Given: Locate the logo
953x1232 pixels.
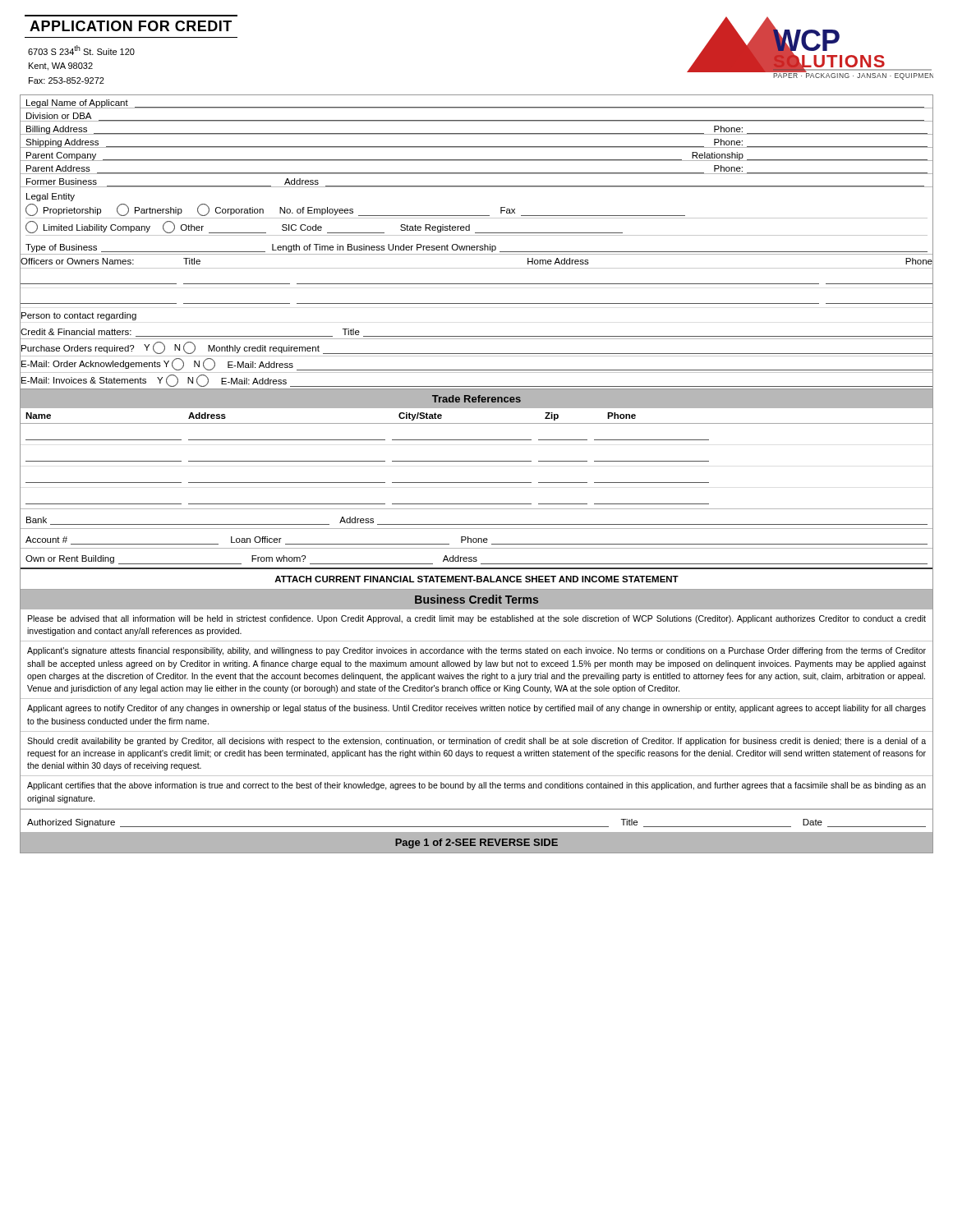Looking at the screenshot, I should click(x=806, y=45).
